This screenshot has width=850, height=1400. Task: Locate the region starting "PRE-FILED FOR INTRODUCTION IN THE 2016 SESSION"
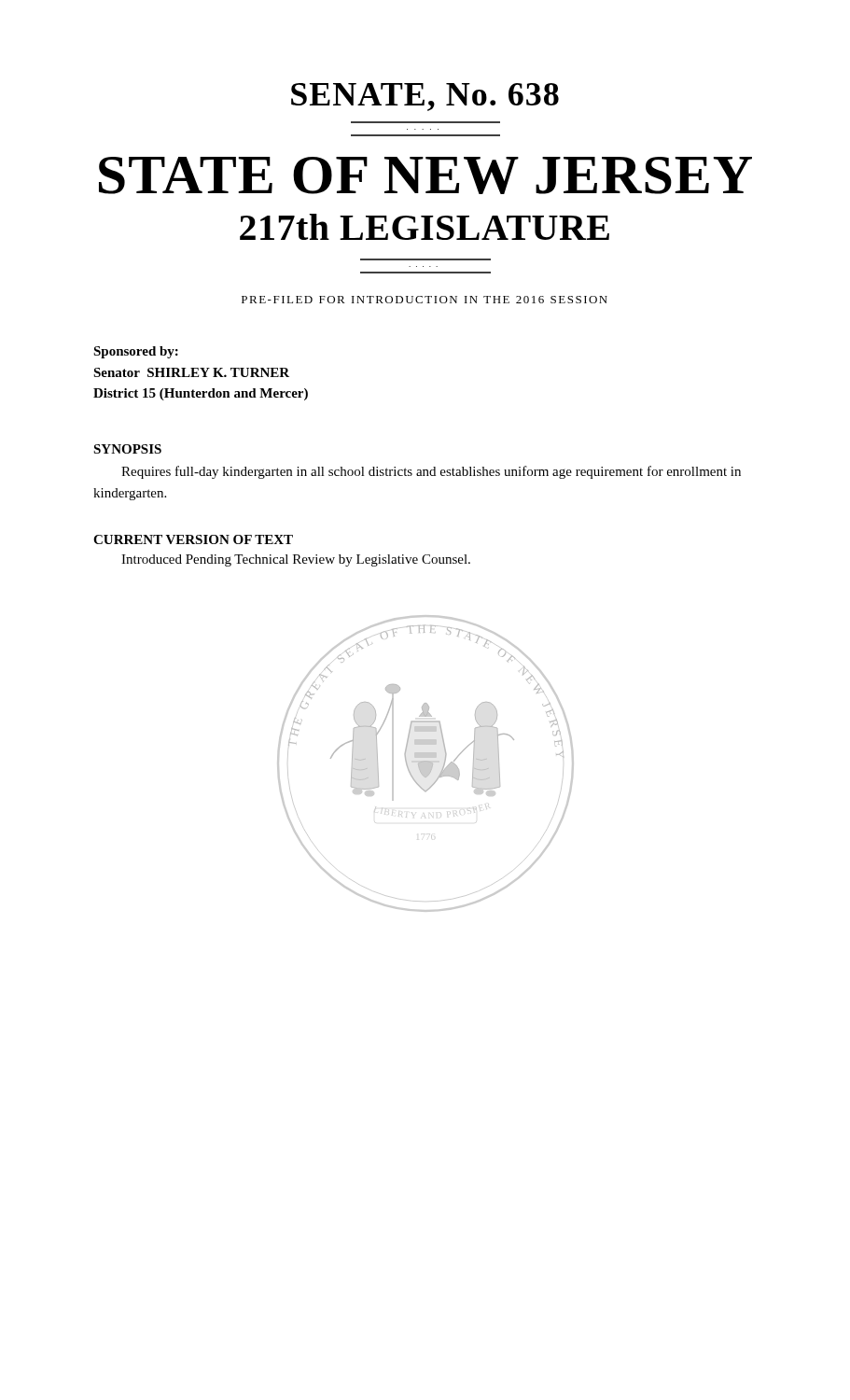[425, 299]
